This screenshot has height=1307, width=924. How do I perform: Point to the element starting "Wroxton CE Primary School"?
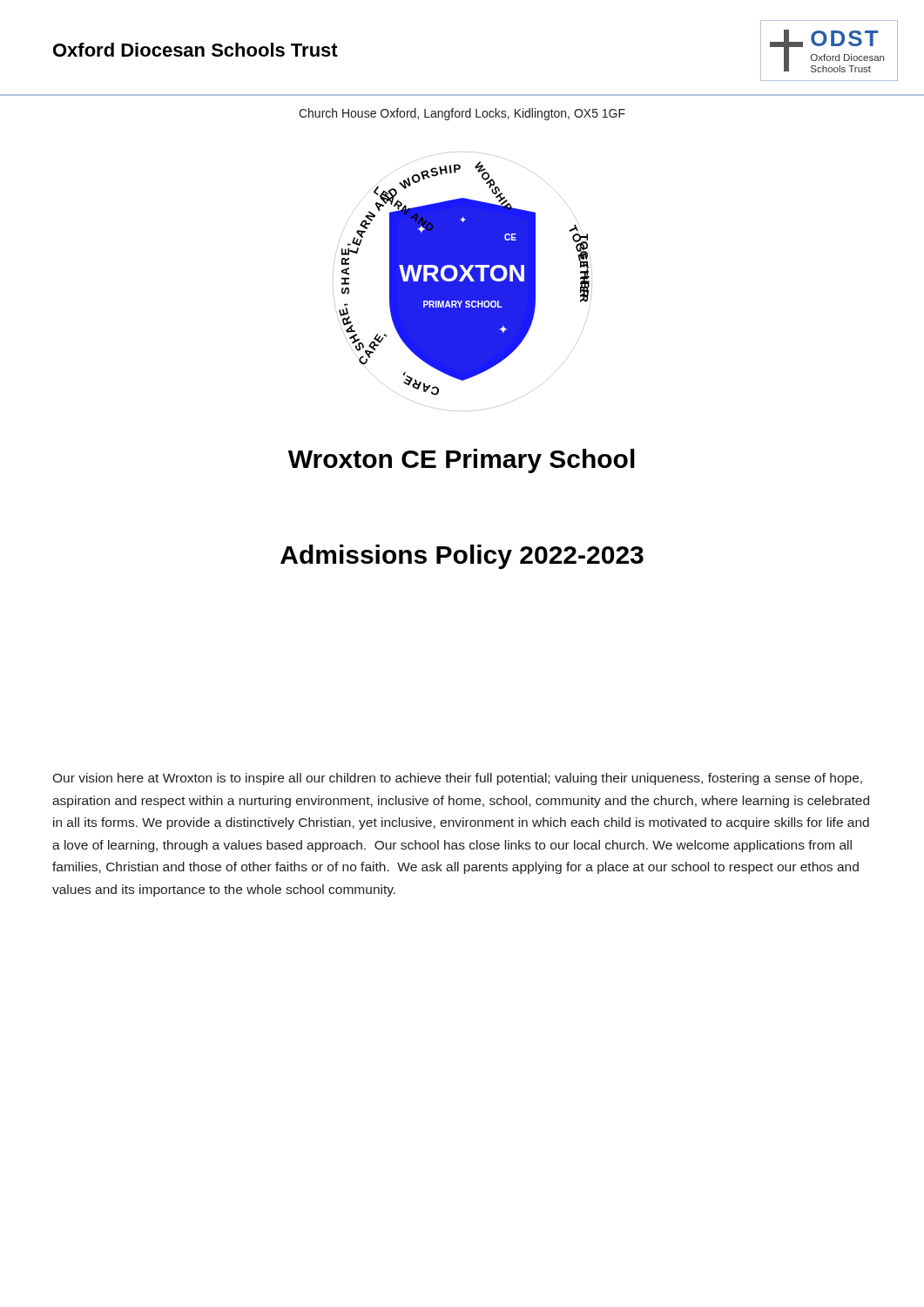462,459
